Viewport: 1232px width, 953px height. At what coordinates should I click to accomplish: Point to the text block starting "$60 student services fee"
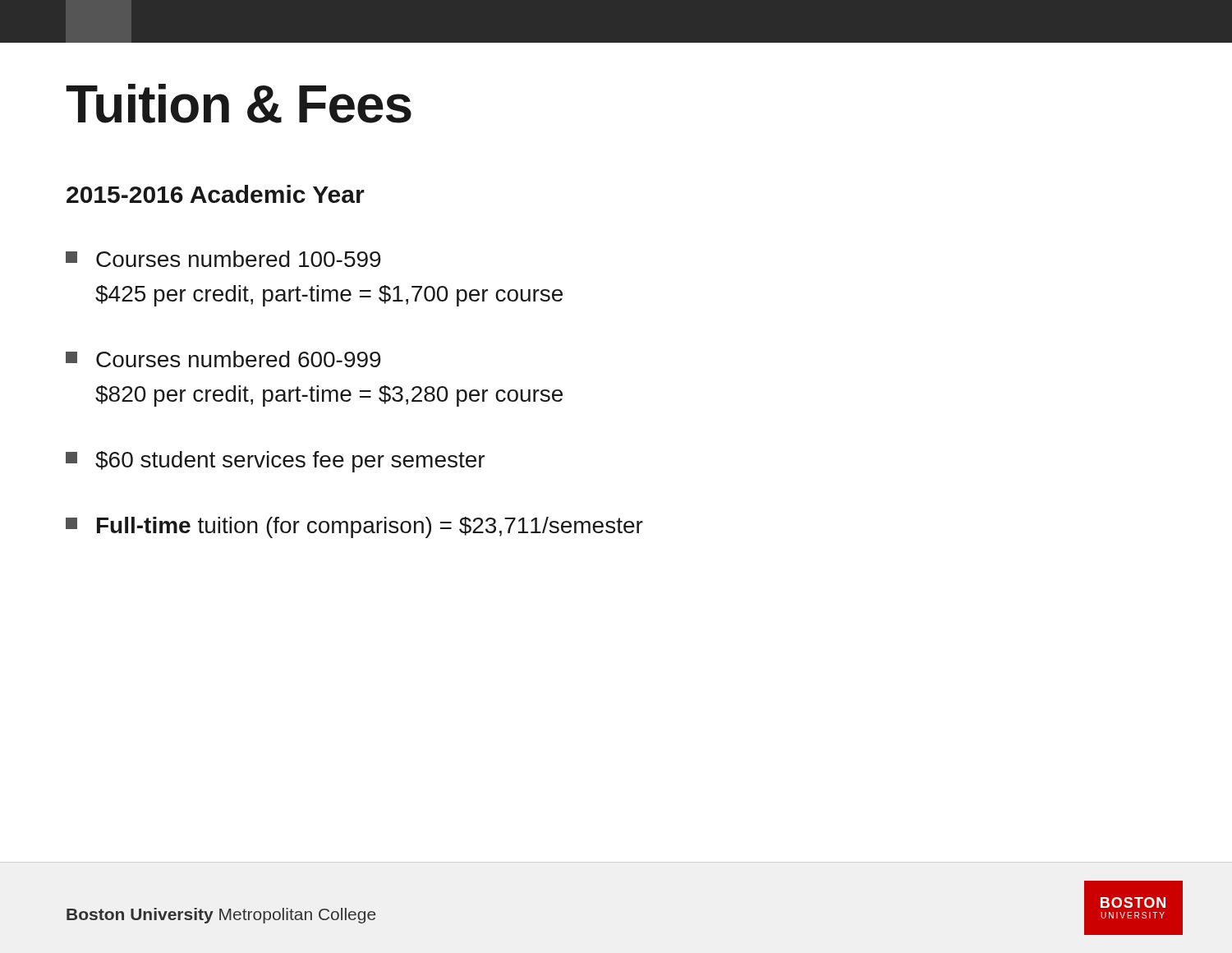coord(275,460)
